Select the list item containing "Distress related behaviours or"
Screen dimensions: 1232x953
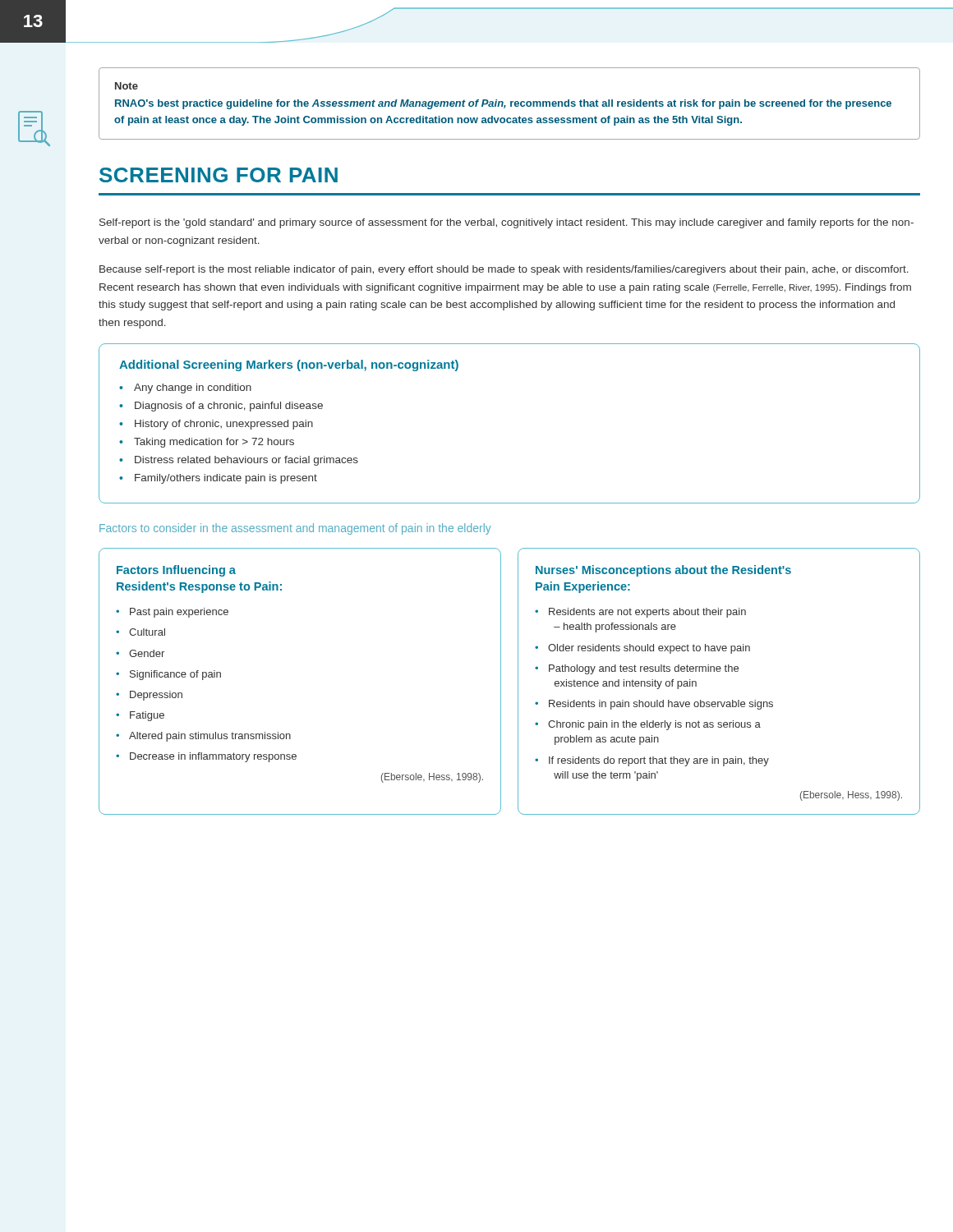246,459
